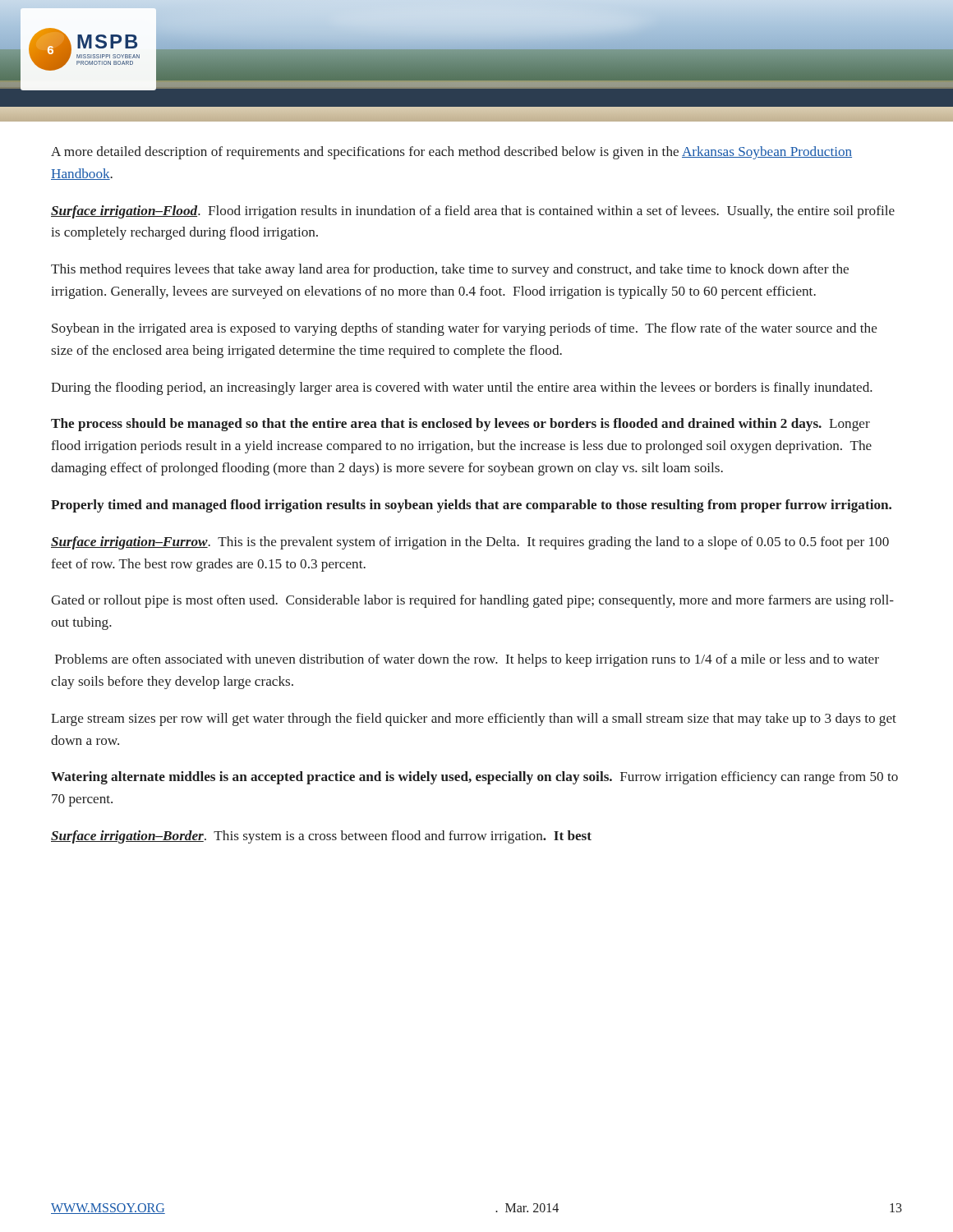Find the block on this page that starts "Watering alternate middles is an"
953x1232 pixels.
pos(475,788)
